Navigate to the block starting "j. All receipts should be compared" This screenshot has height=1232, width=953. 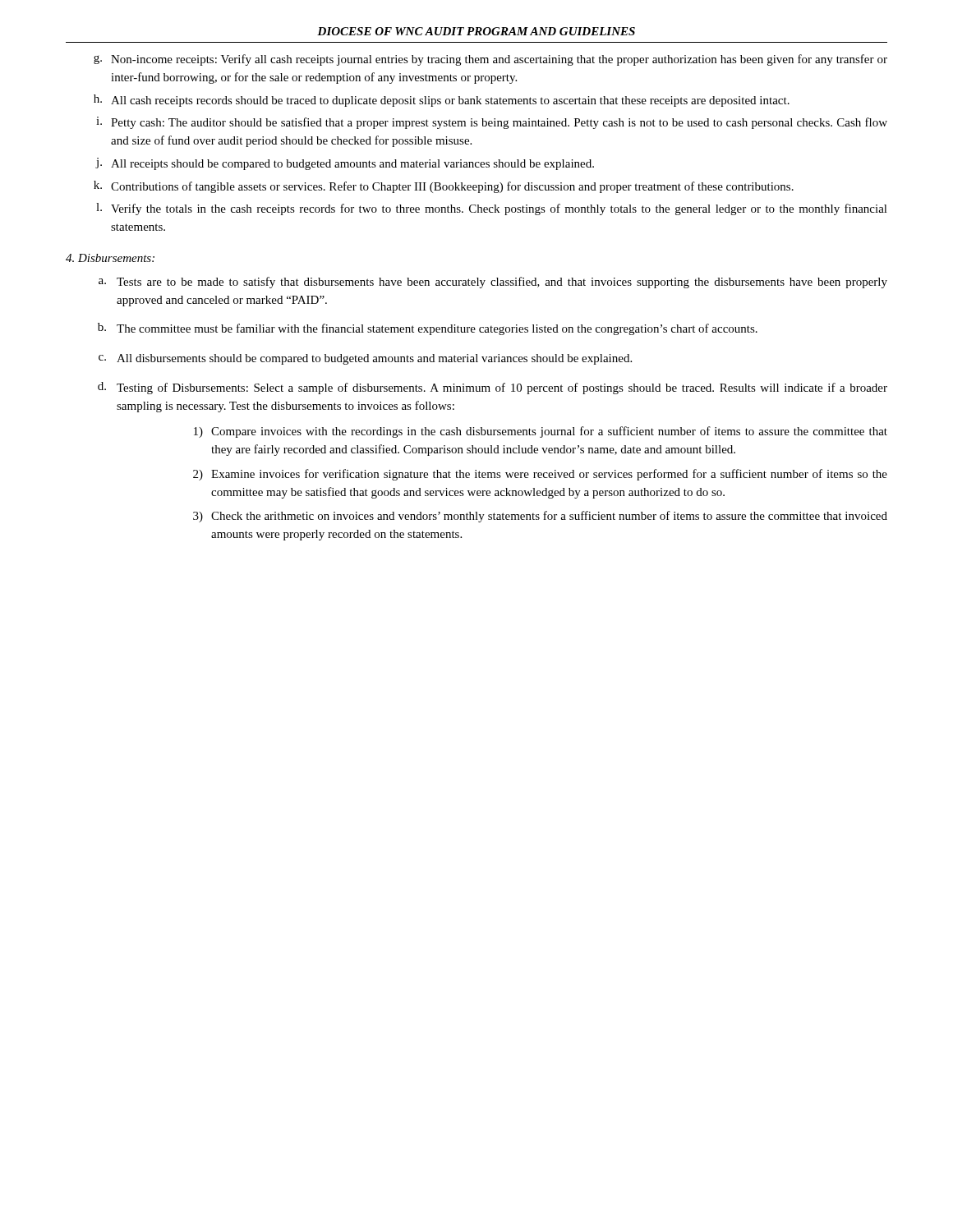[476, 164]
